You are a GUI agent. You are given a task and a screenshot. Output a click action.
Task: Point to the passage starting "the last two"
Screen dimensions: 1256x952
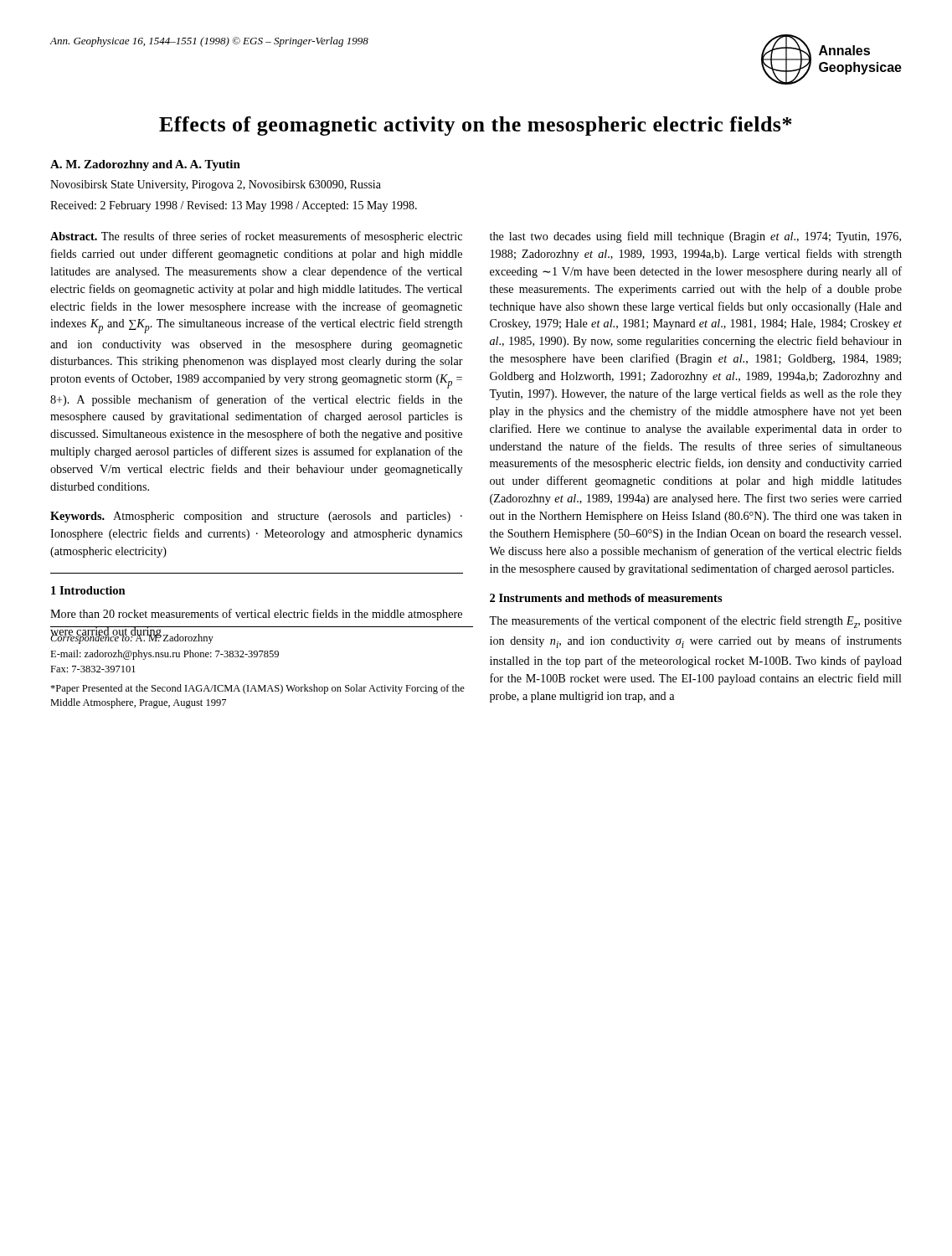[x=696, y=403]
